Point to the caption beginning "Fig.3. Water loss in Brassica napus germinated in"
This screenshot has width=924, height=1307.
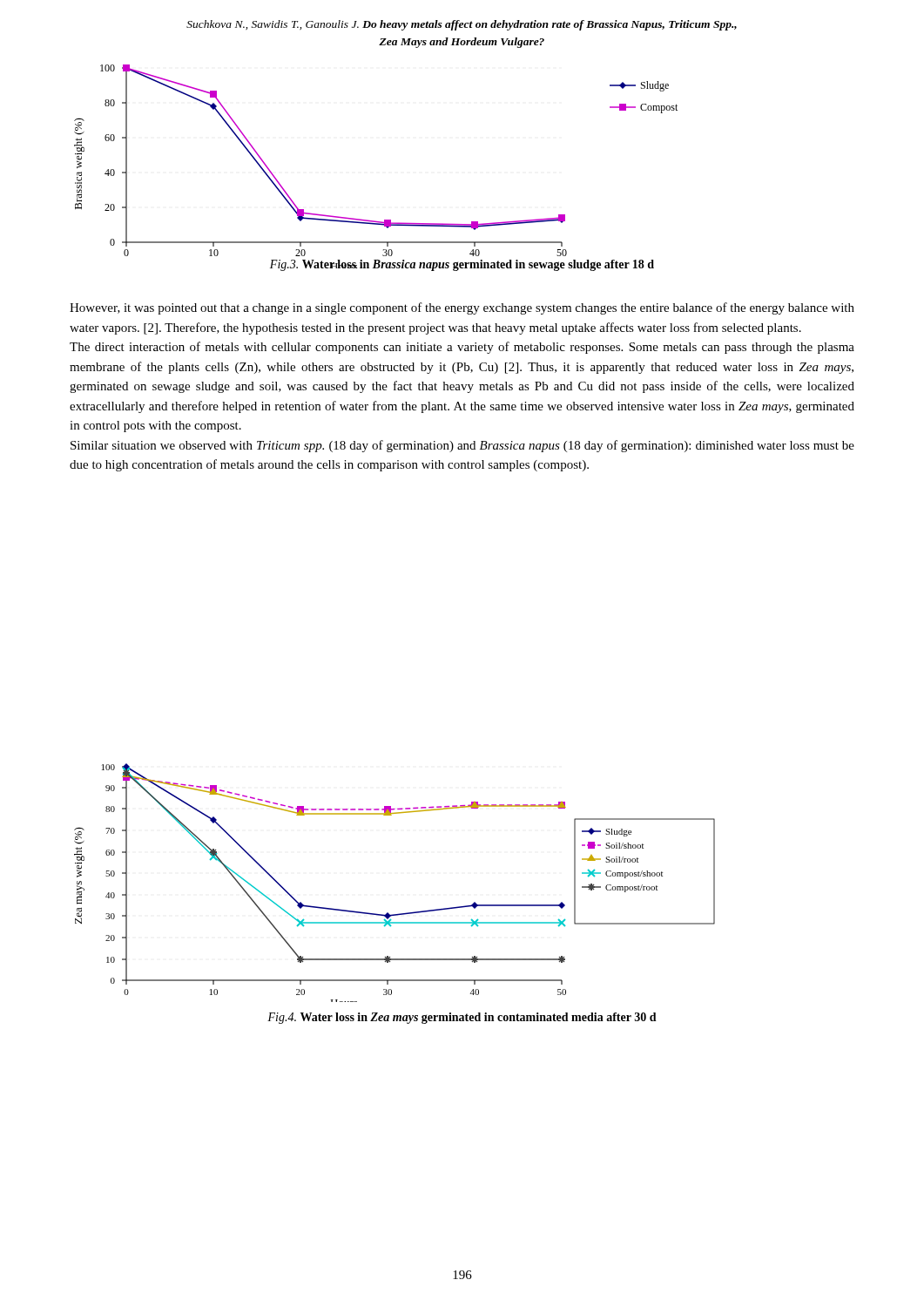462,264
